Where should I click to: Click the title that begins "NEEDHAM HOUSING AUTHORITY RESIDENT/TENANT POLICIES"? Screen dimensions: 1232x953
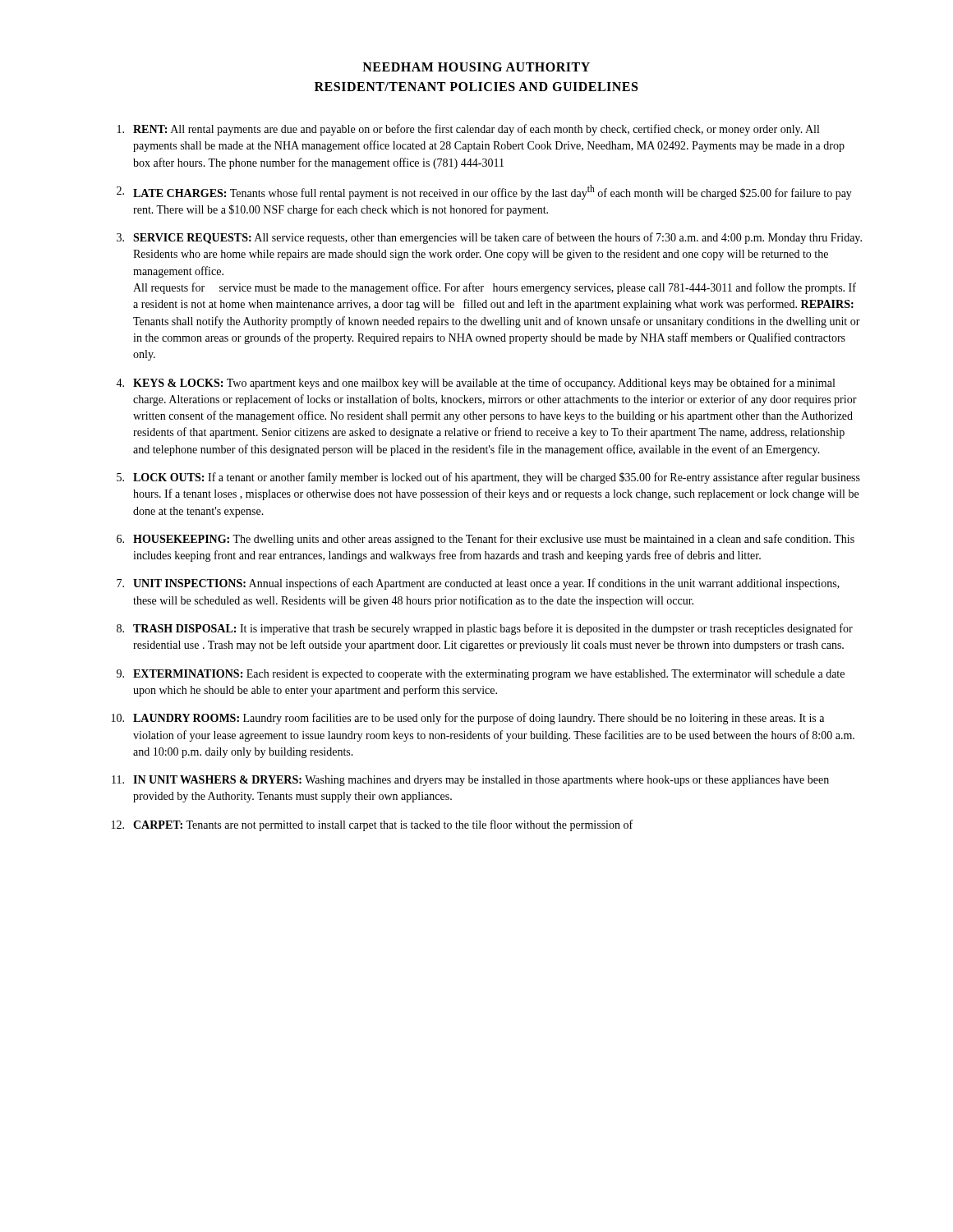click(476, 77)
